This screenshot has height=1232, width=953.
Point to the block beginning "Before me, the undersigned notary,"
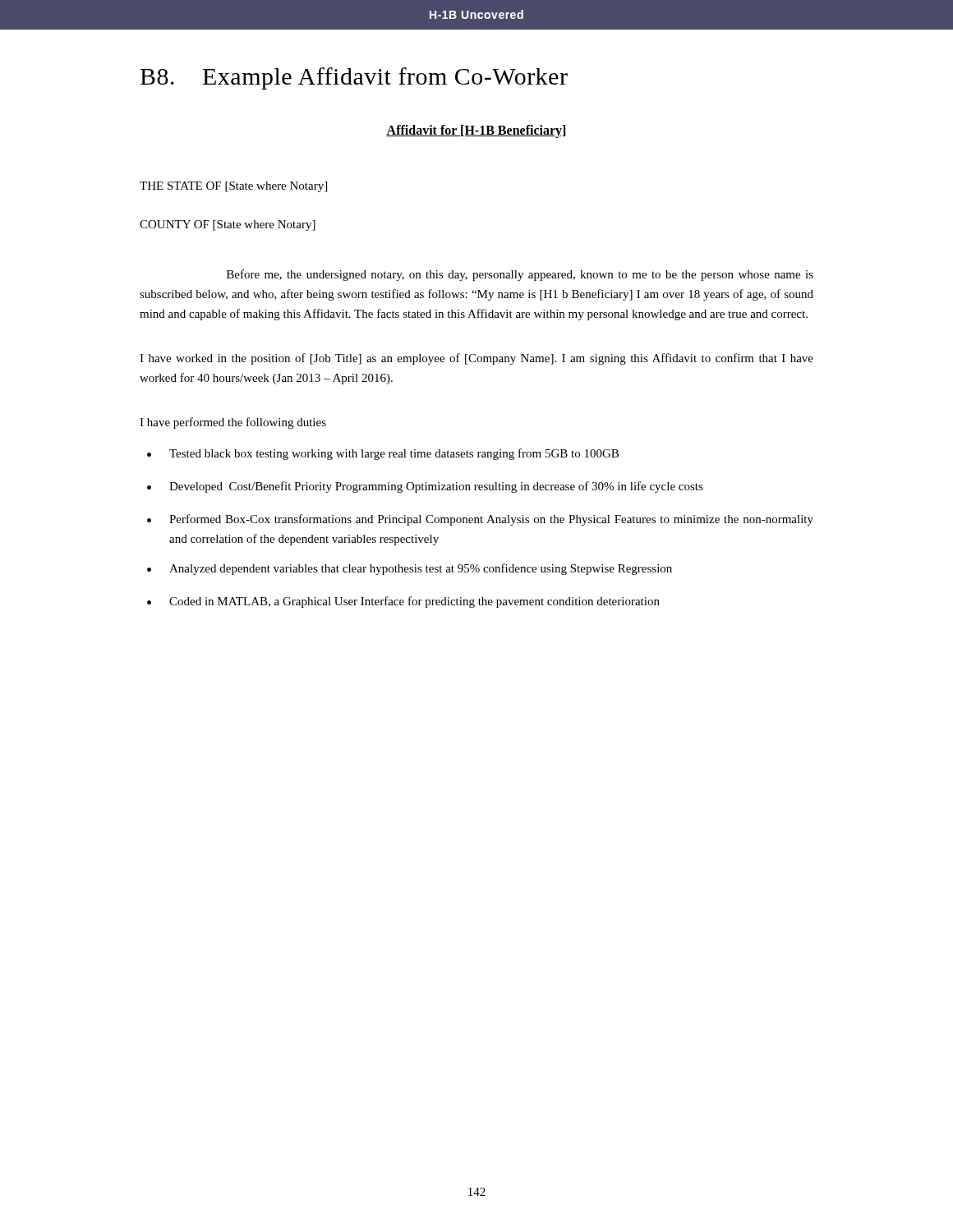click(x=476, y=294)
